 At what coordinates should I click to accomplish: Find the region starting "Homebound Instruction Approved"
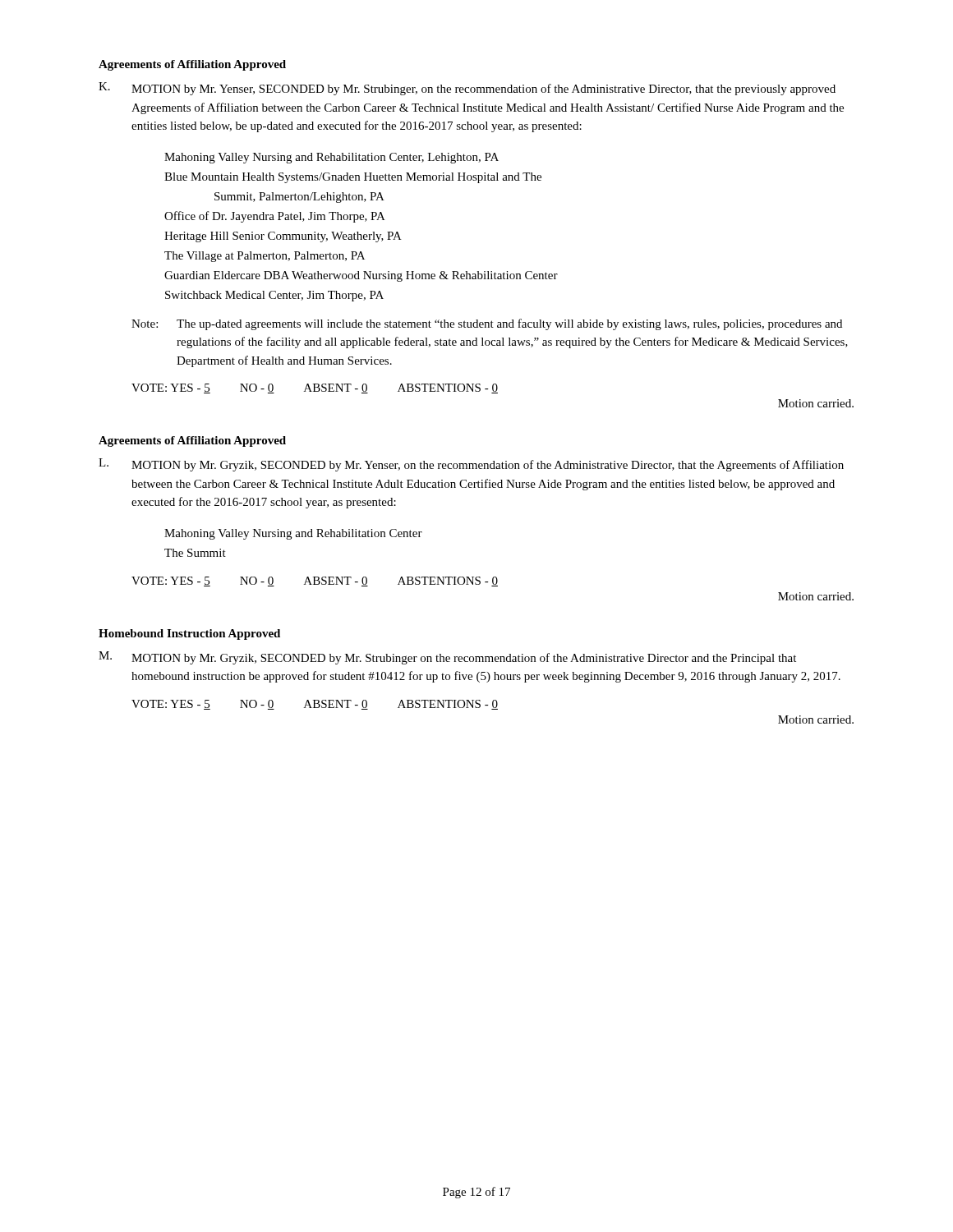[190, 633]
